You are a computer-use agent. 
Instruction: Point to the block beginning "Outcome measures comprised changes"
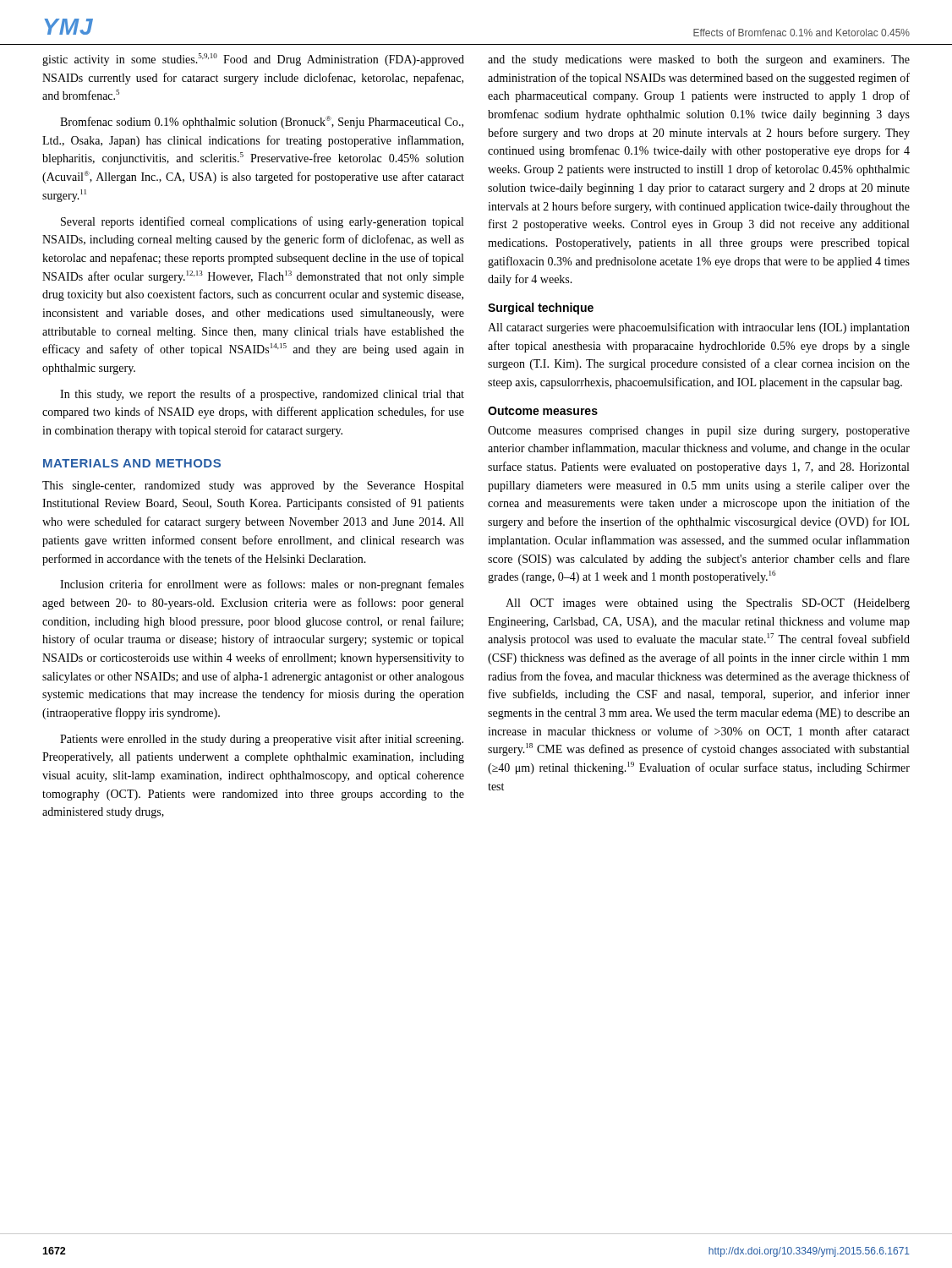699,504
